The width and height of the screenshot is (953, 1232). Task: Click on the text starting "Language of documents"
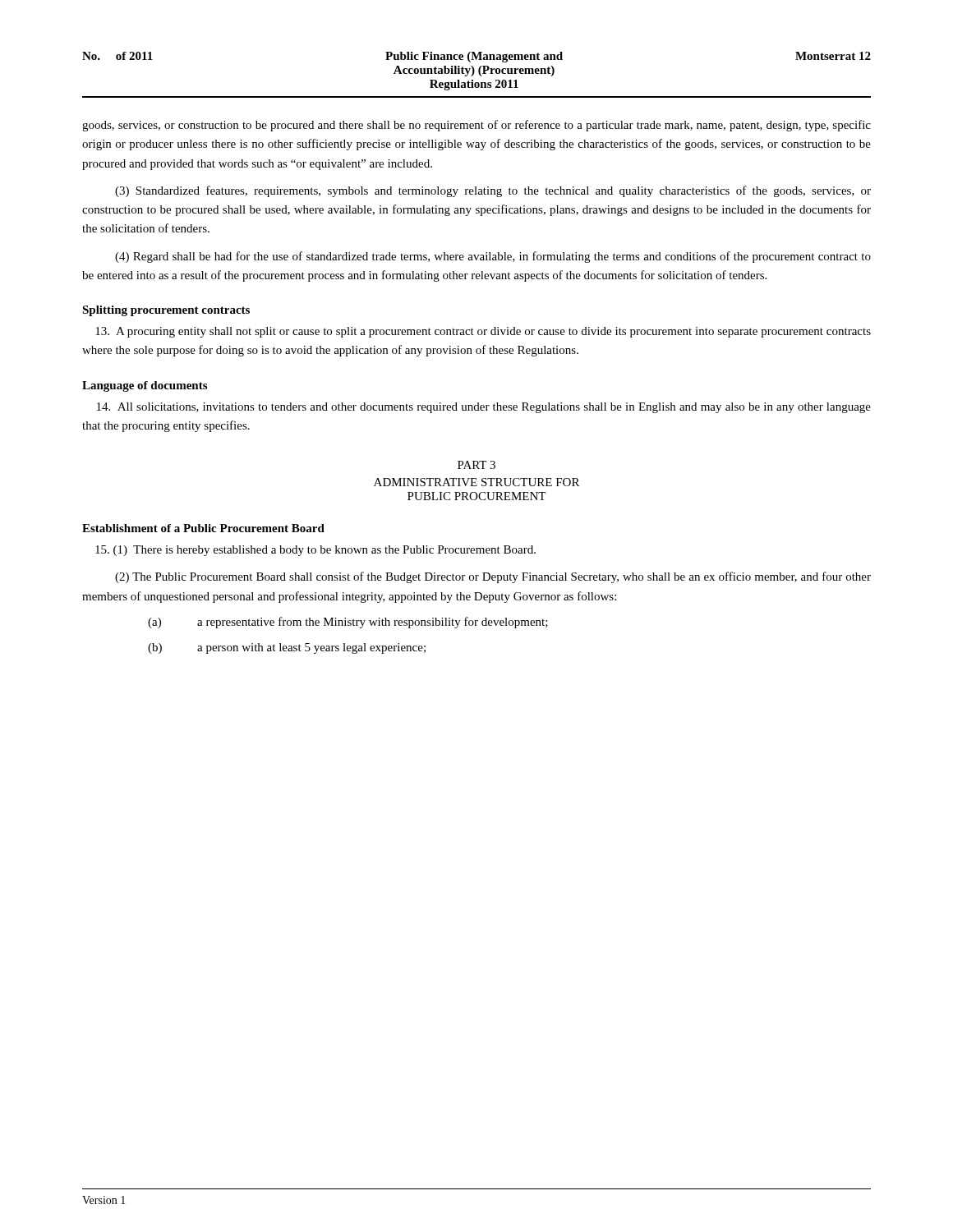click(145, 385)
